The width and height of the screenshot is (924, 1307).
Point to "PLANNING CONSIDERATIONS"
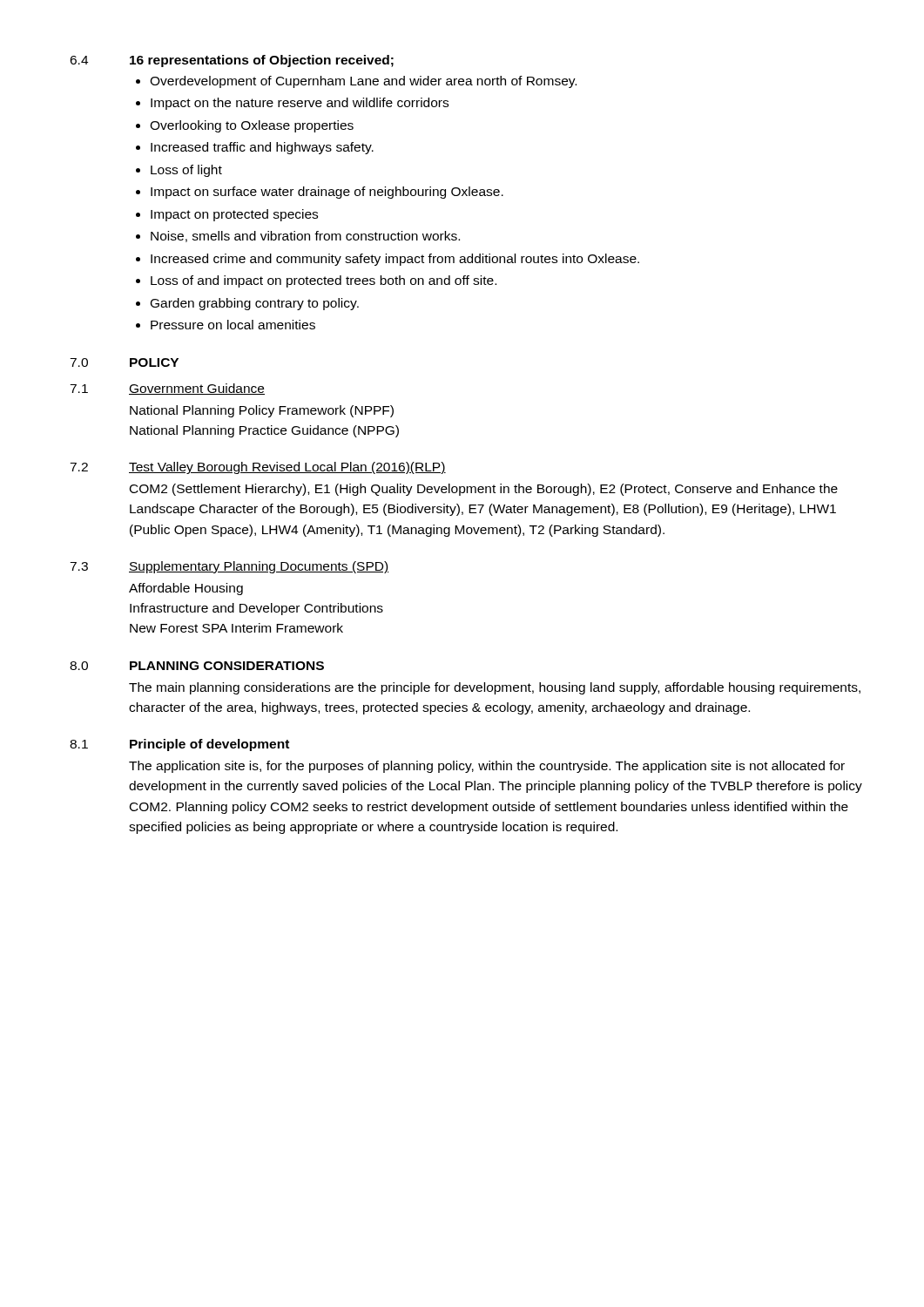pos(227,665)
